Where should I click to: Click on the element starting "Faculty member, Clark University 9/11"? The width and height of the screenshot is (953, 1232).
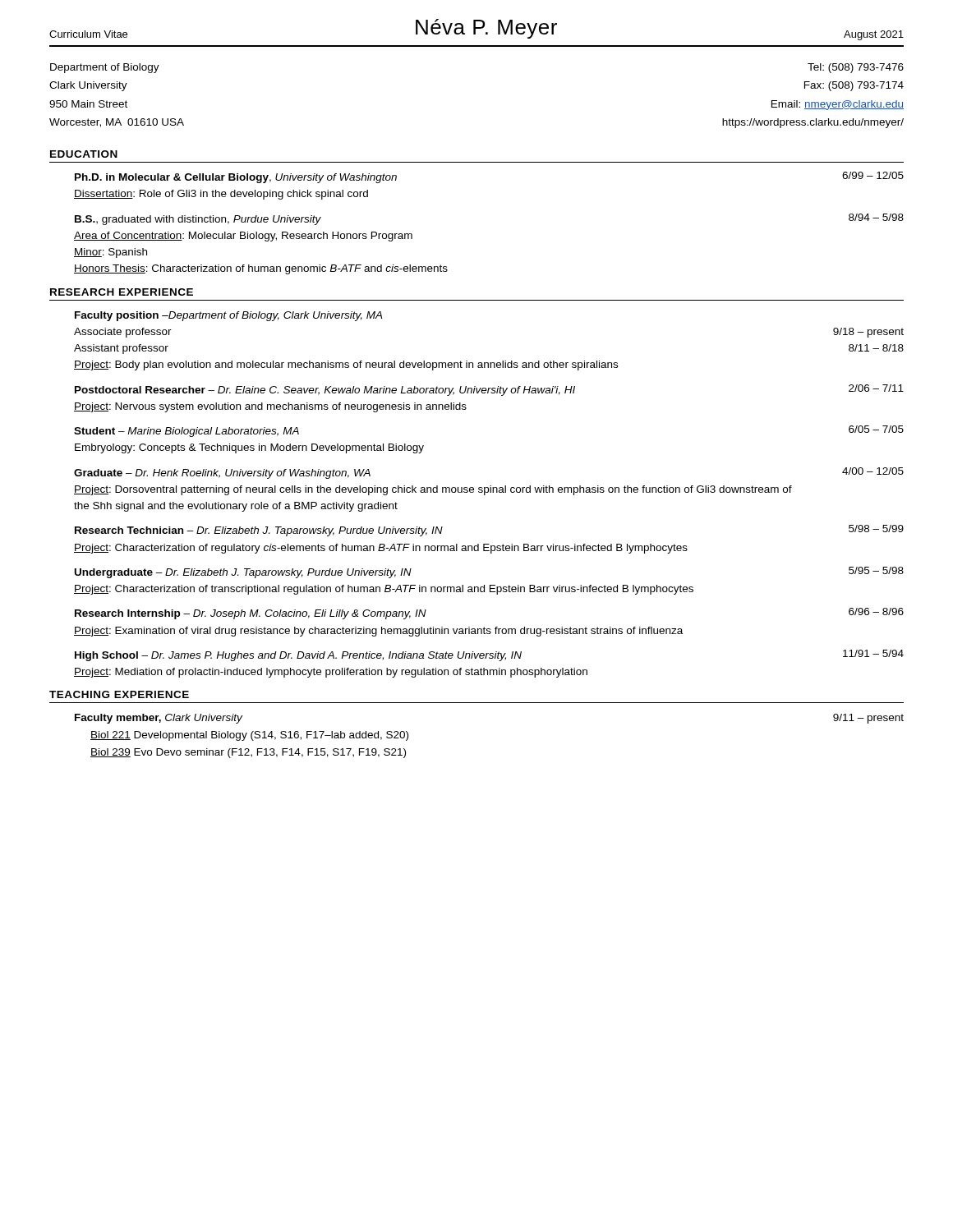(157, 717)
